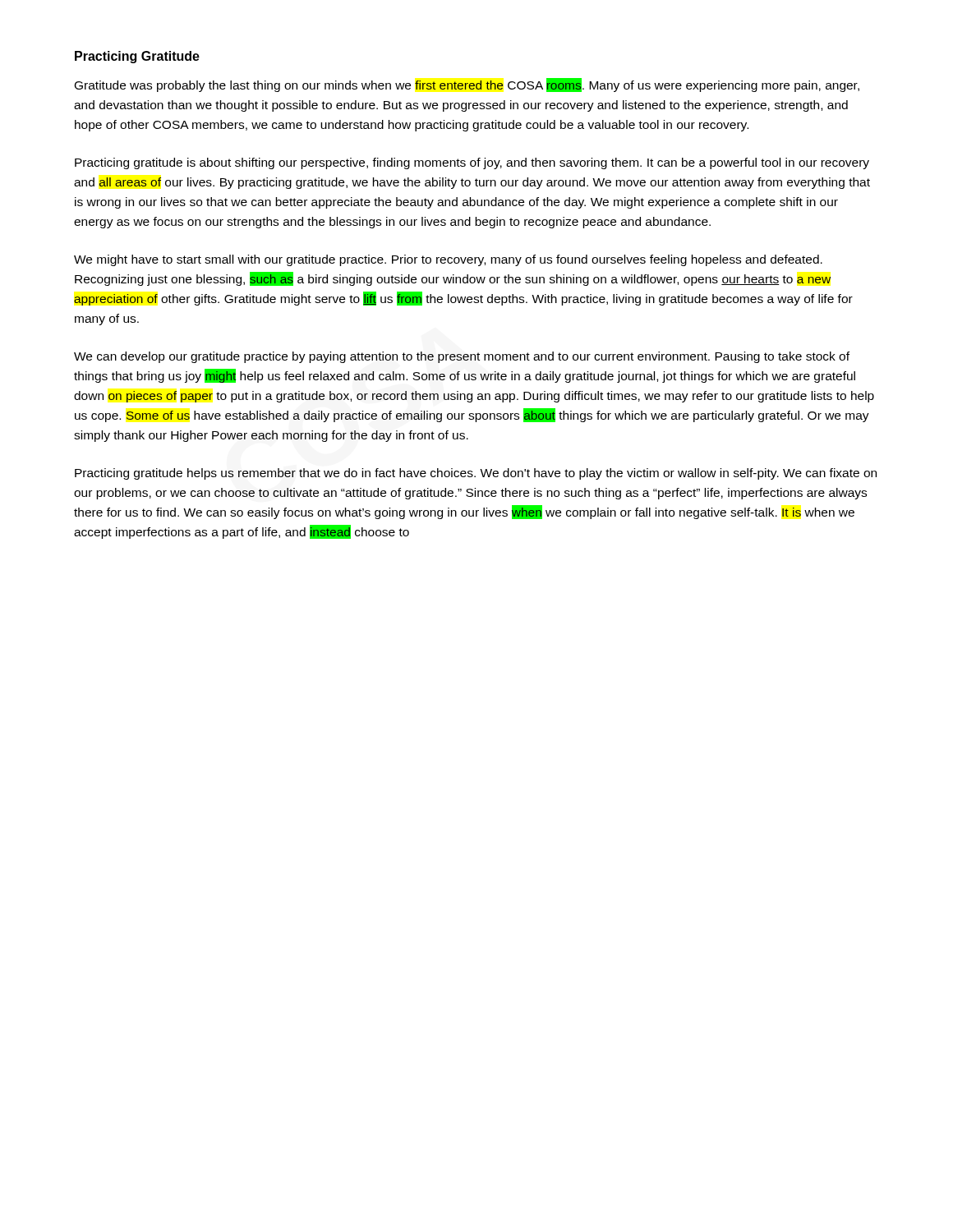Locate a section header
The width and height of the screenshot is (953, 1232).
click(x=137, y=56)
